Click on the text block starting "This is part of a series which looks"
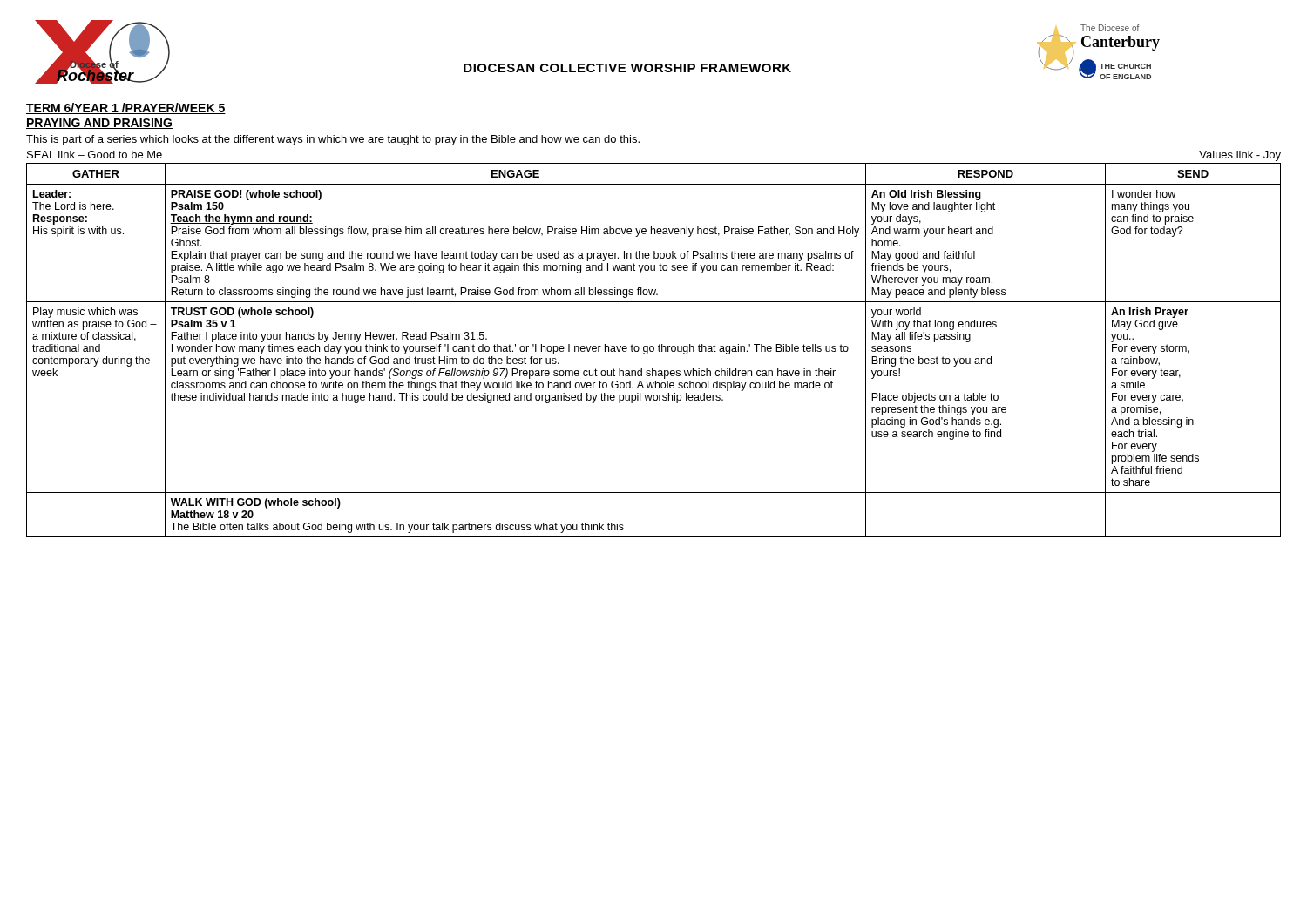1307x924 pixels. (x=333, y=139)
